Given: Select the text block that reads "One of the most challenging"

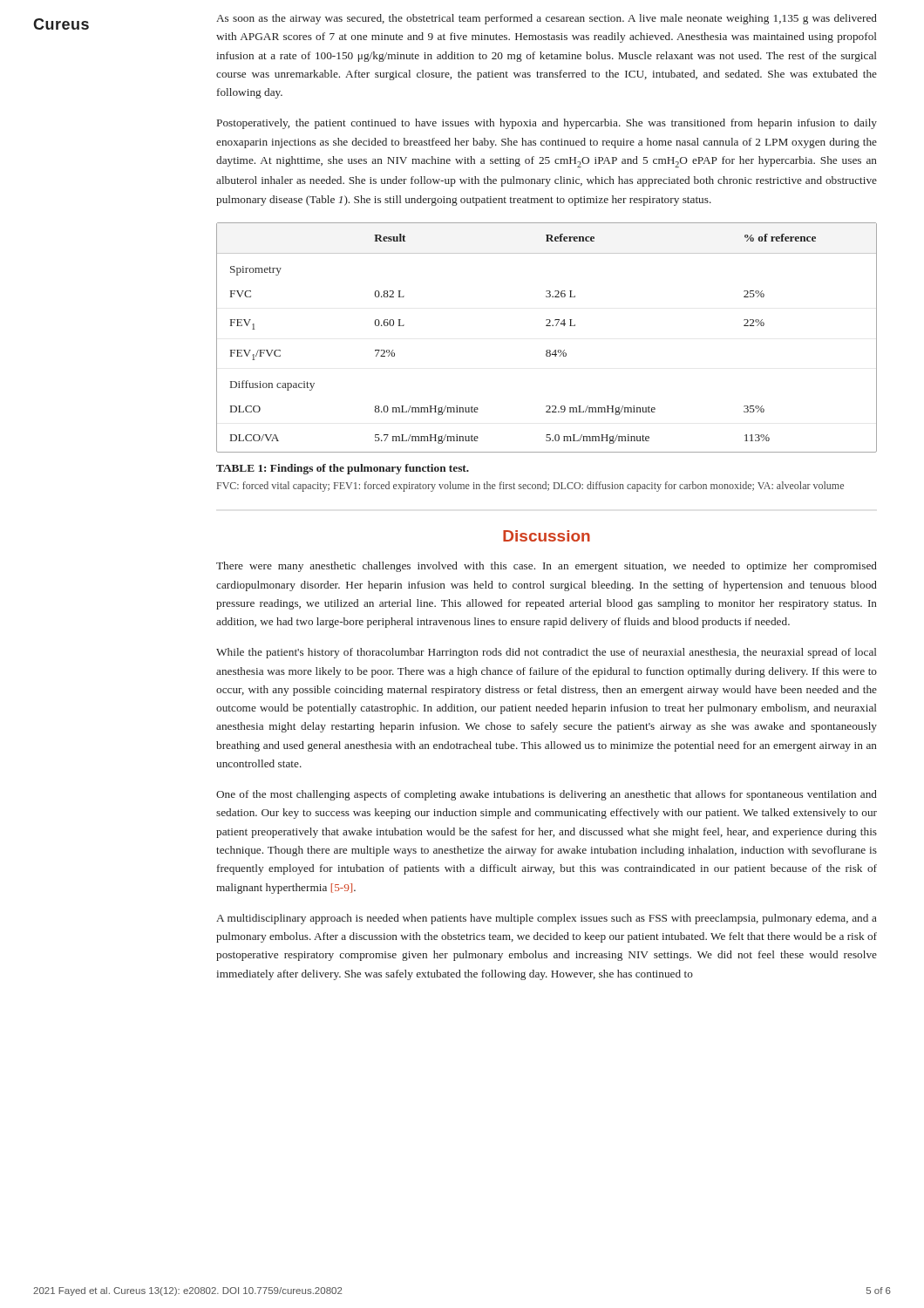Looking at the screenshot, I should (547, 840).
